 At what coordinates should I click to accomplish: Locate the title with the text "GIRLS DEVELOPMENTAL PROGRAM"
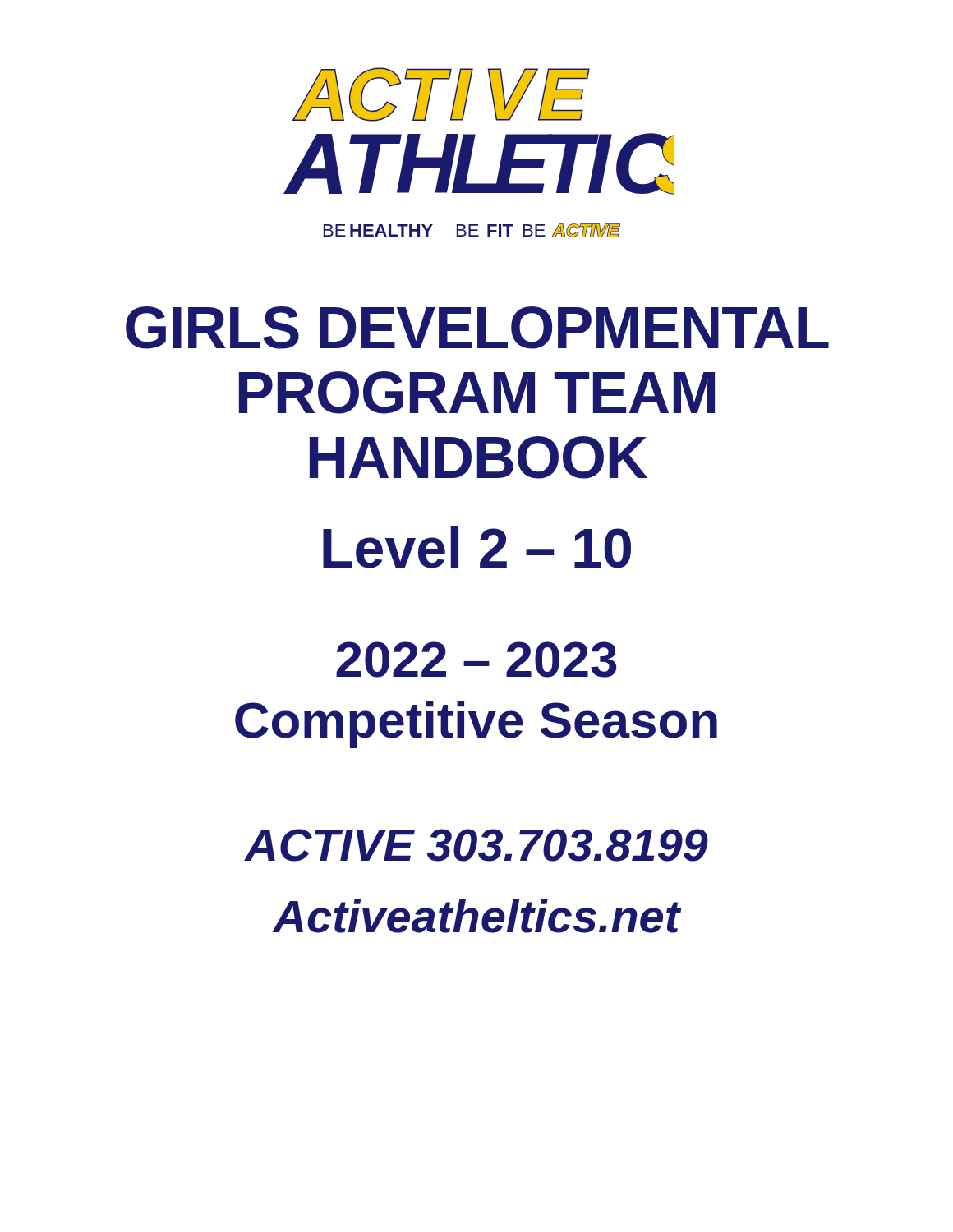point(476,393)
